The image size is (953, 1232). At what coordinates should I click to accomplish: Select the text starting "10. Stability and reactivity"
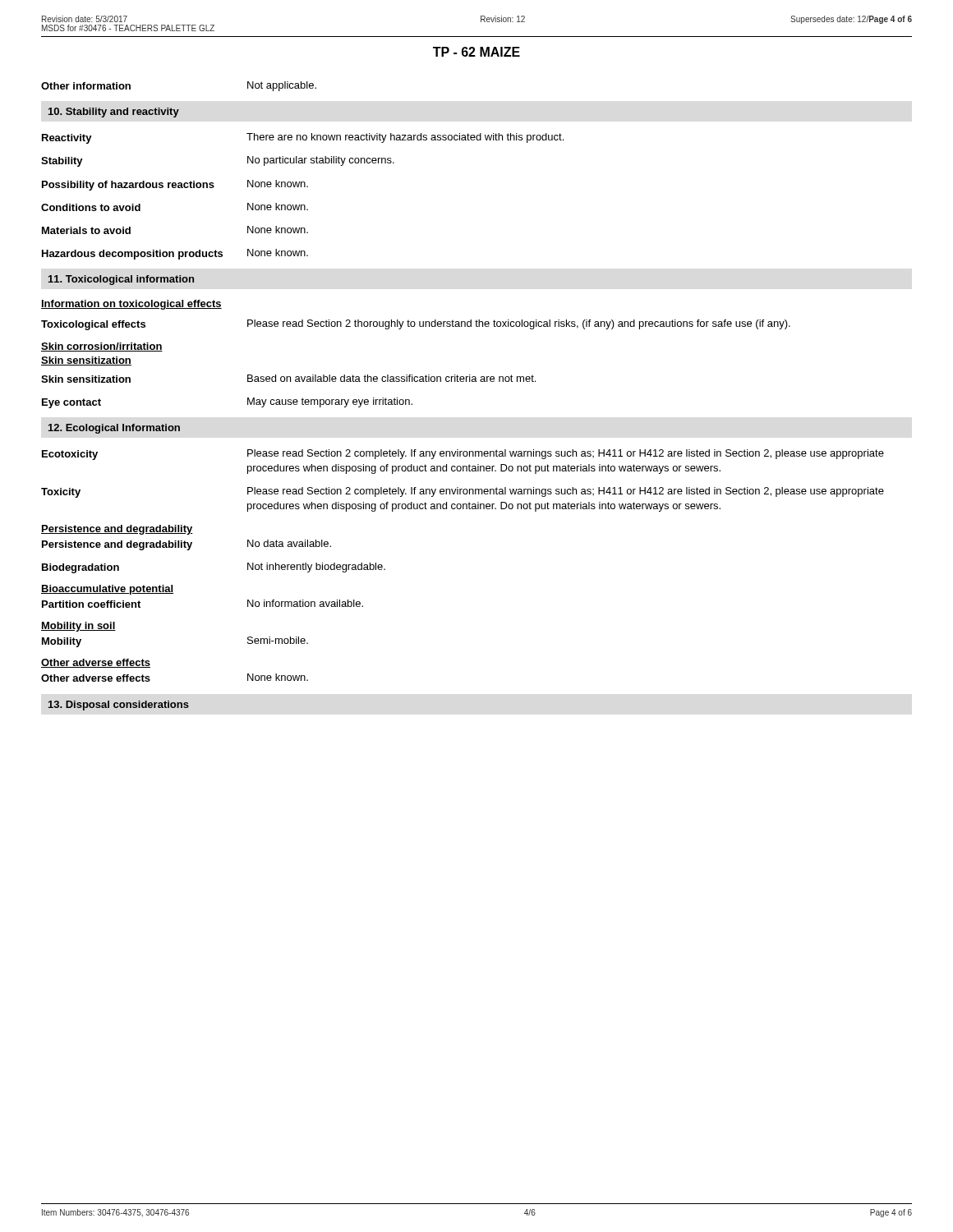click(x=113, y=111)
